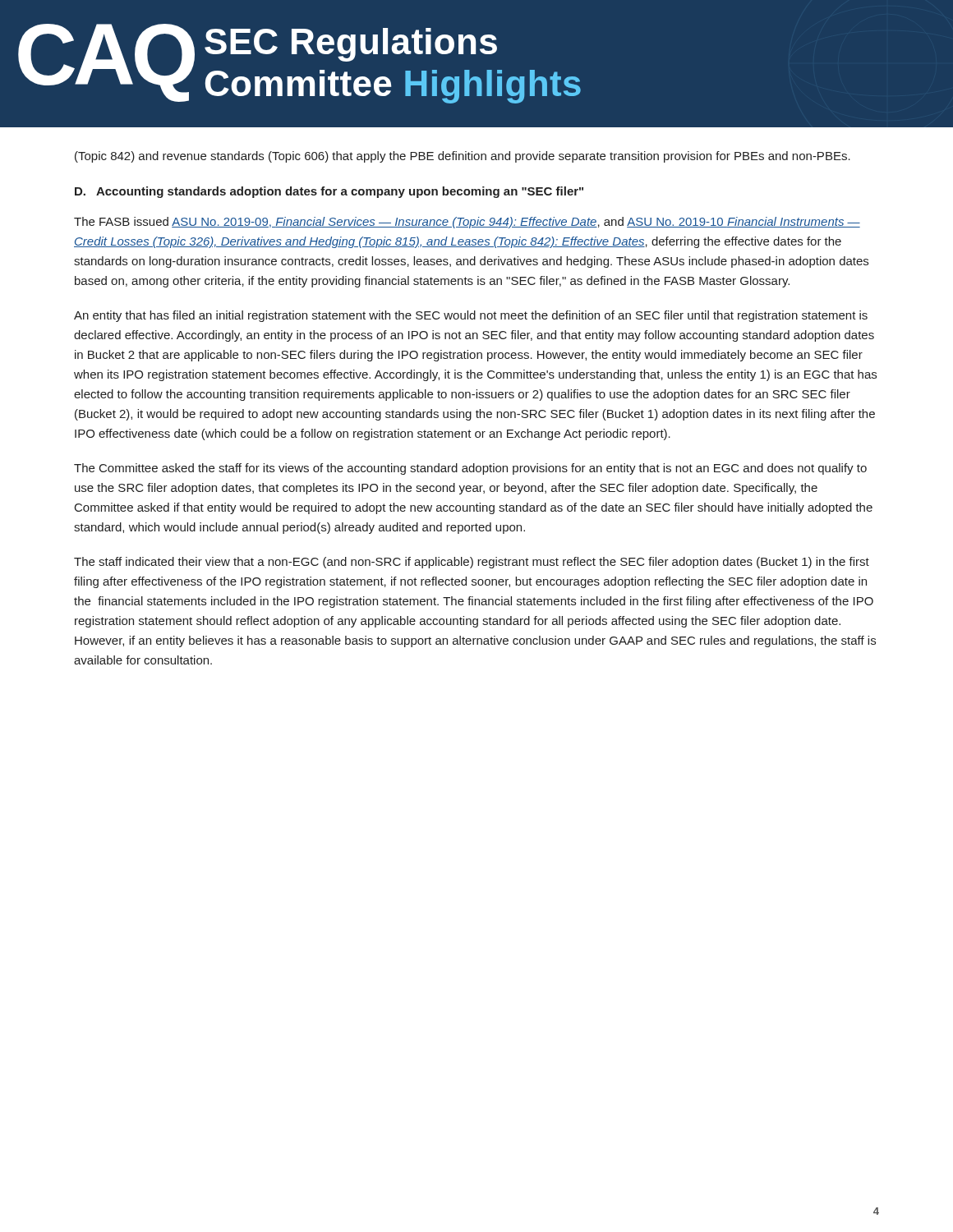This screenshot has width=953, height=1232.
Task: Locate the block of text that opens with "An entity that has filed an initial registration"
Action: (x=476, y=374)
